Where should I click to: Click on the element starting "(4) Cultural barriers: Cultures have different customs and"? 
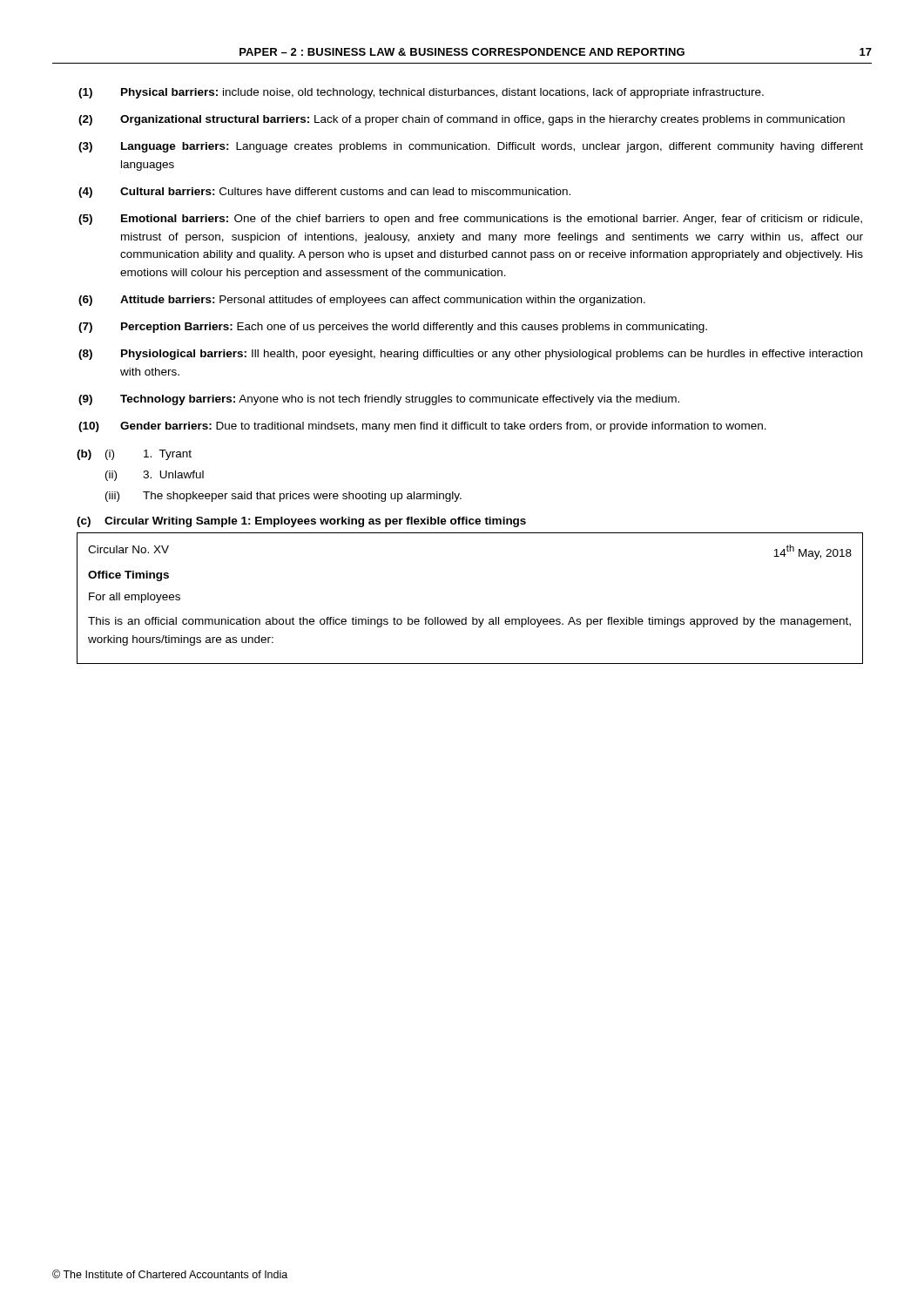470,192
